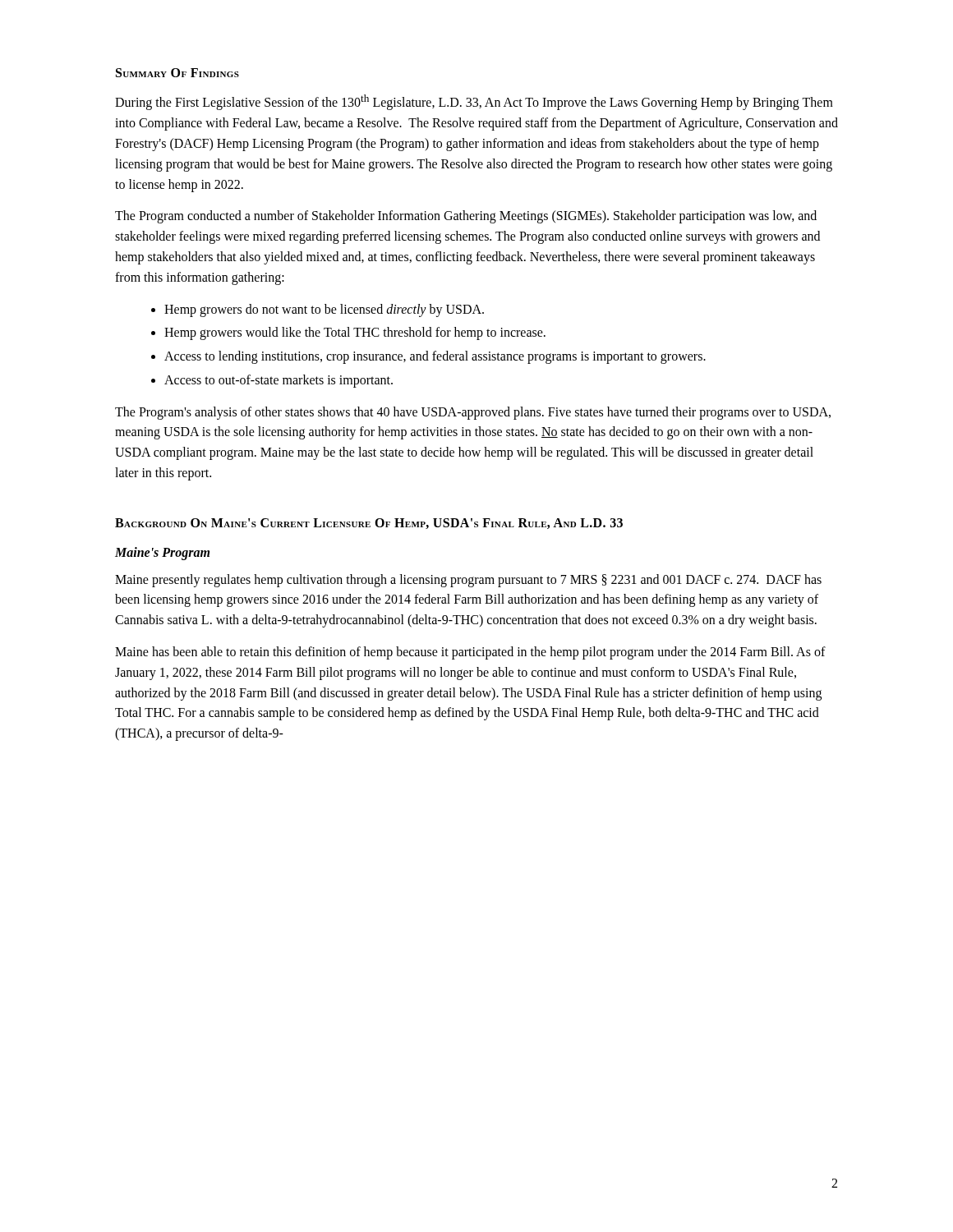This screenshot has height=1232, width=953.
Task: Locate the text starting "During the First"
Action: [x=476, y=141]
